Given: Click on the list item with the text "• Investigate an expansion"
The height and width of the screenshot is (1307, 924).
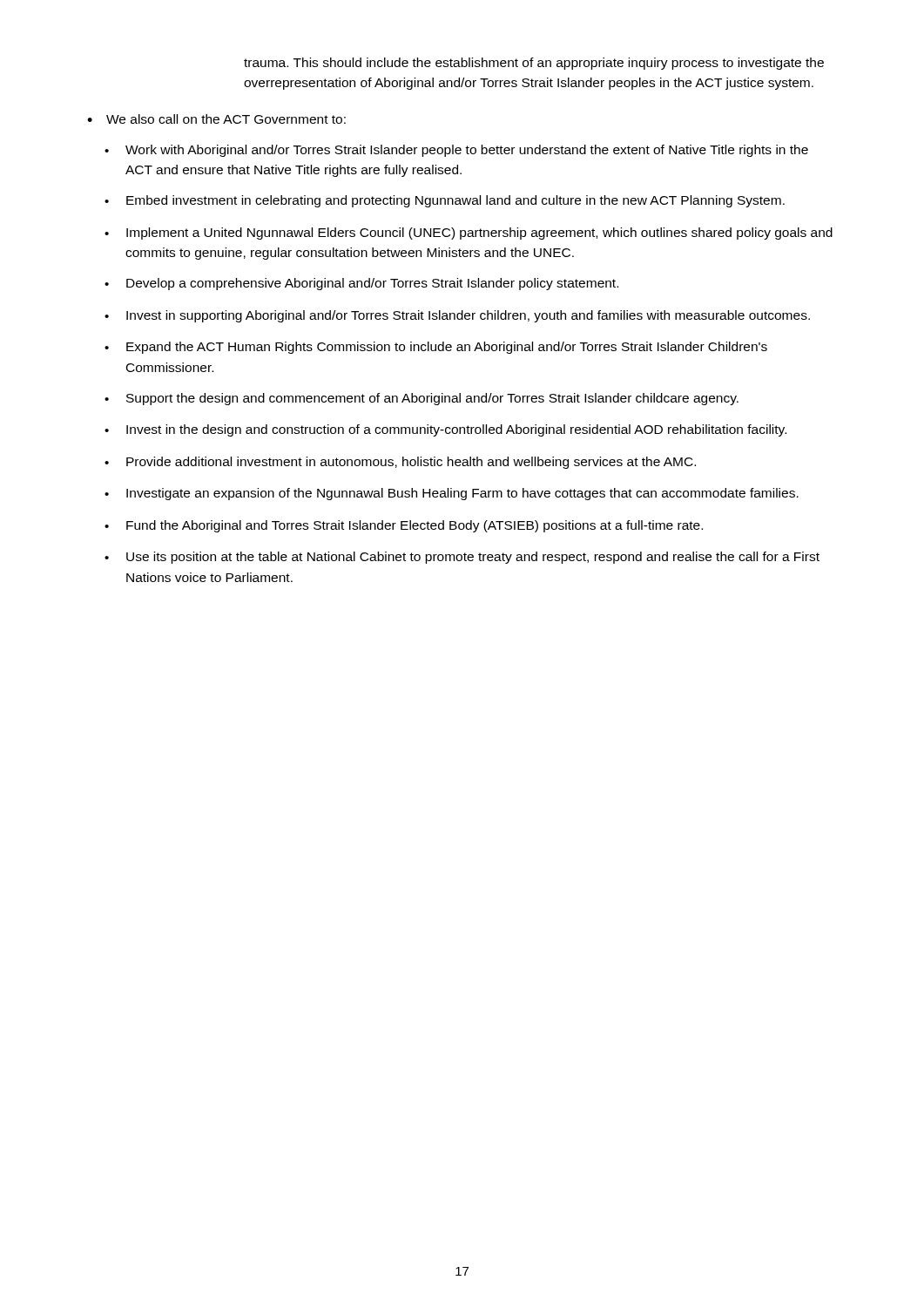Looking at the screenshot, I should coord(471,494).
